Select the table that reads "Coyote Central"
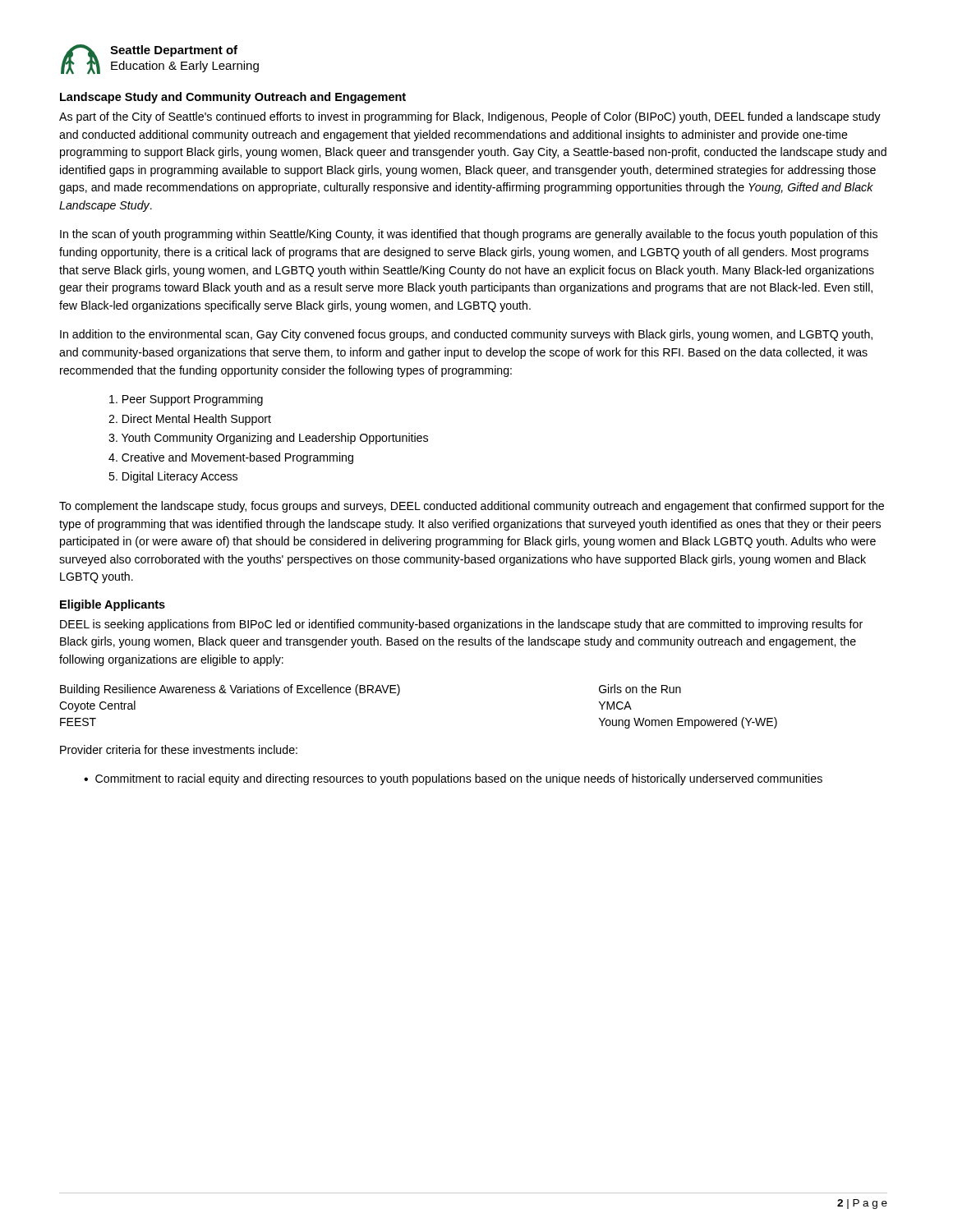The image size is (953, 1232). click(x=473, y=705)
